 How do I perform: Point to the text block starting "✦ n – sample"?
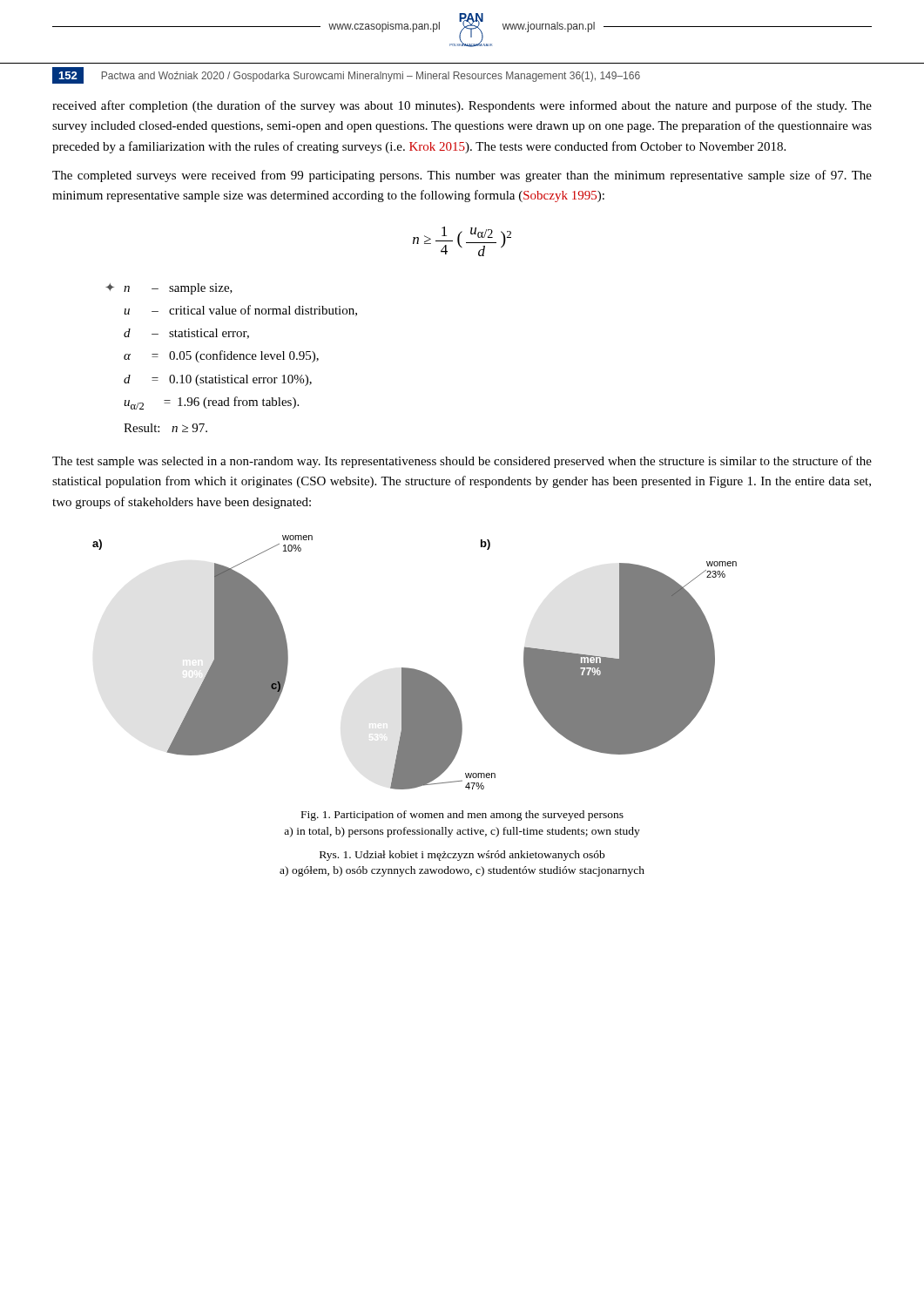pyautogui.click(x=169, y=287)
